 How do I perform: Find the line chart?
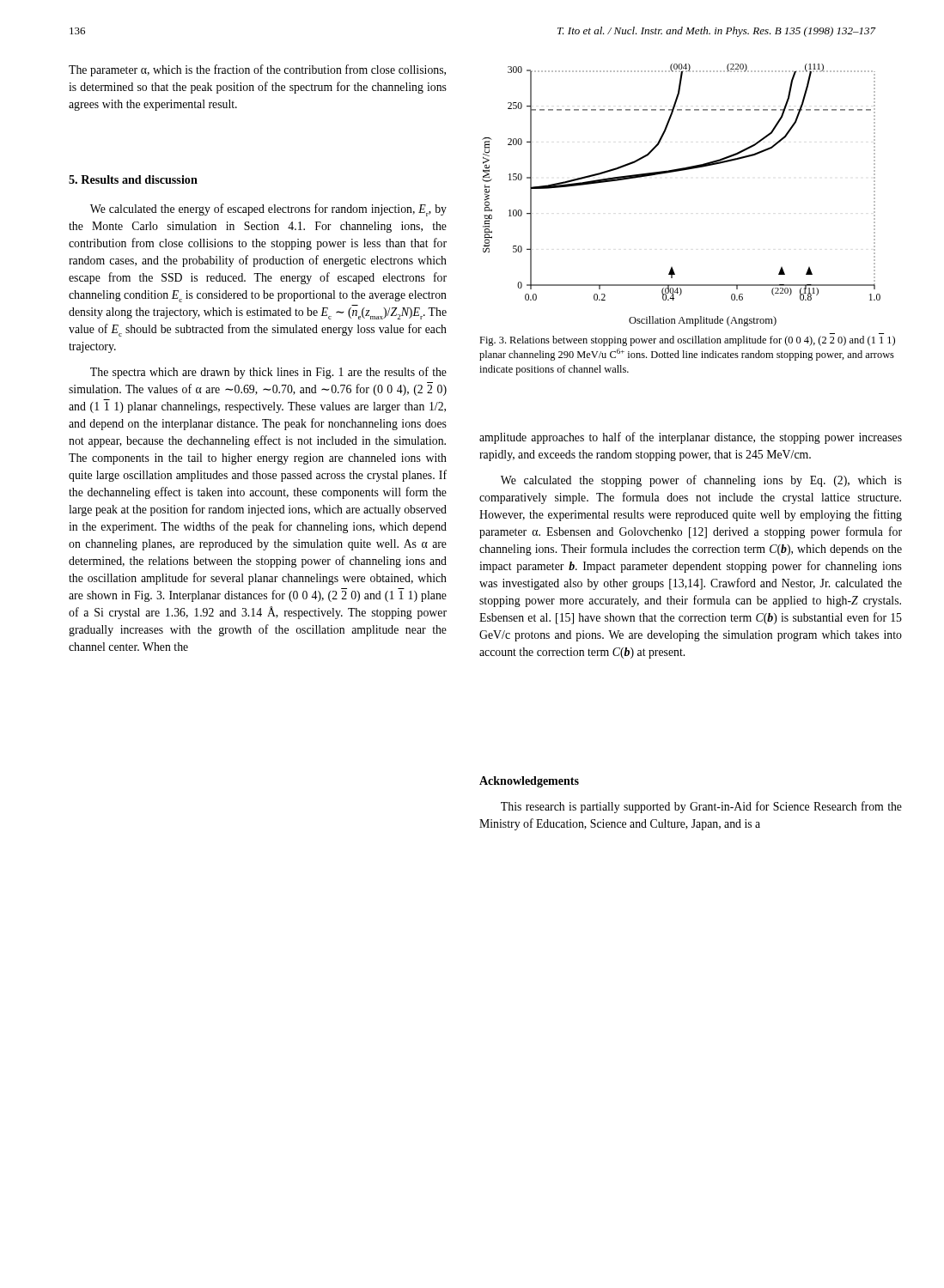click(x=691, y=197)
